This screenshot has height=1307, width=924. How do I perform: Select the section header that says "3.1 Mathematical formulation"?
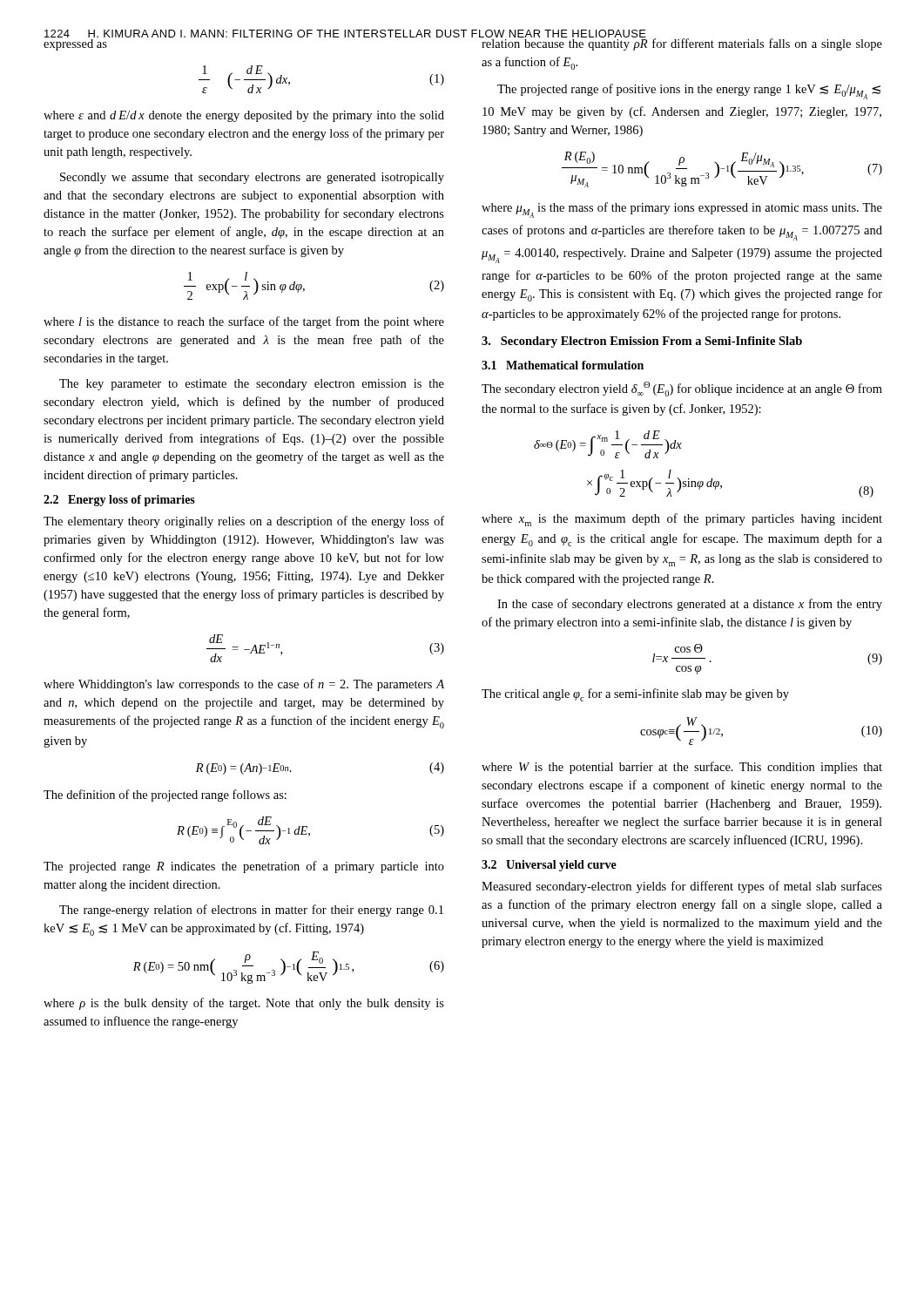[563, 365]
